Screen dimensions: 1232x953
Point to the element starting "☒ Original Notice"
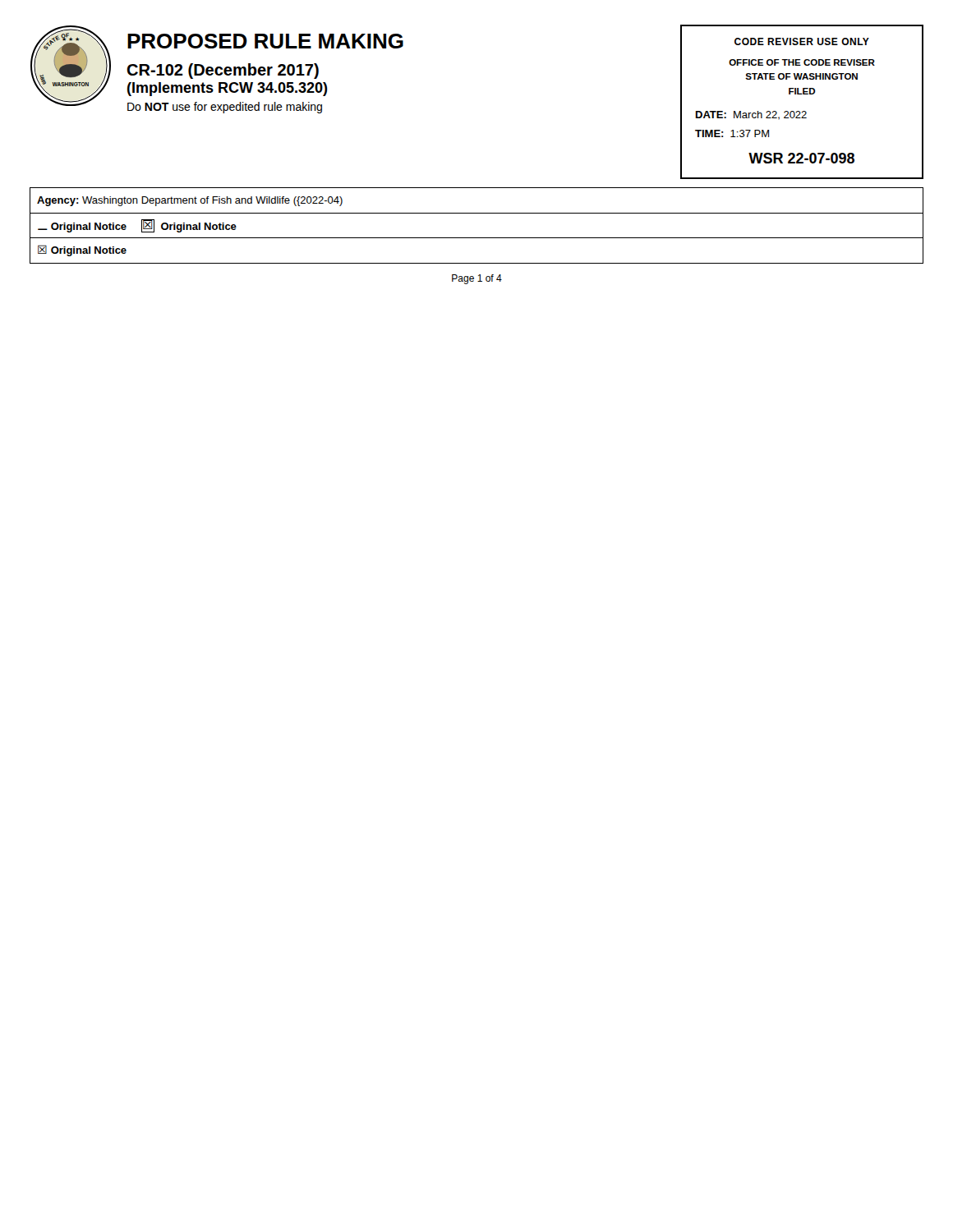point(82,250)
